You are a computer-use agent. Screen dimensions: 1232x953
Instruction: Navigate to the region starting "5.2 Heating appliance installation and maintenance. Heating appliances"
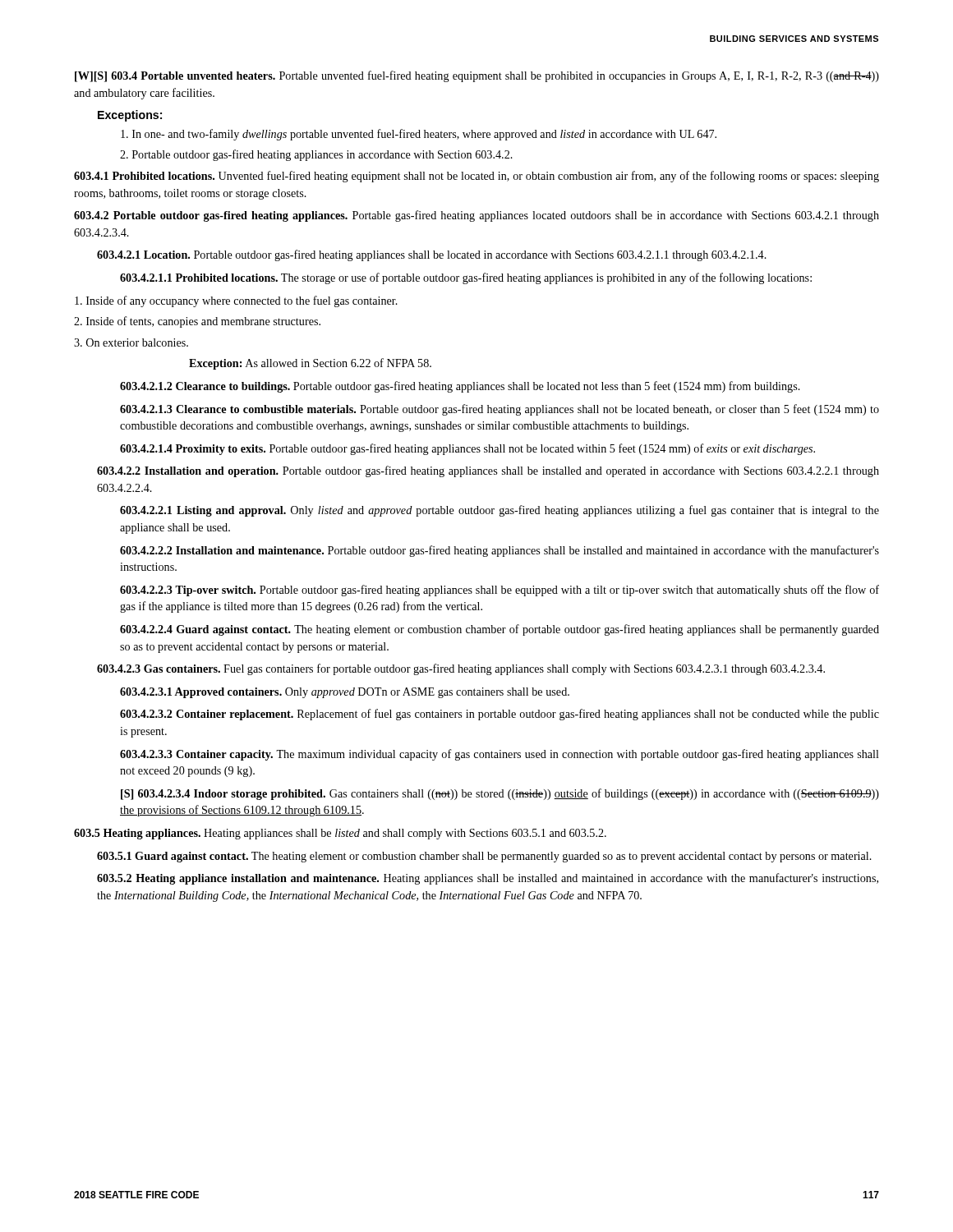[x=488, y=887]
